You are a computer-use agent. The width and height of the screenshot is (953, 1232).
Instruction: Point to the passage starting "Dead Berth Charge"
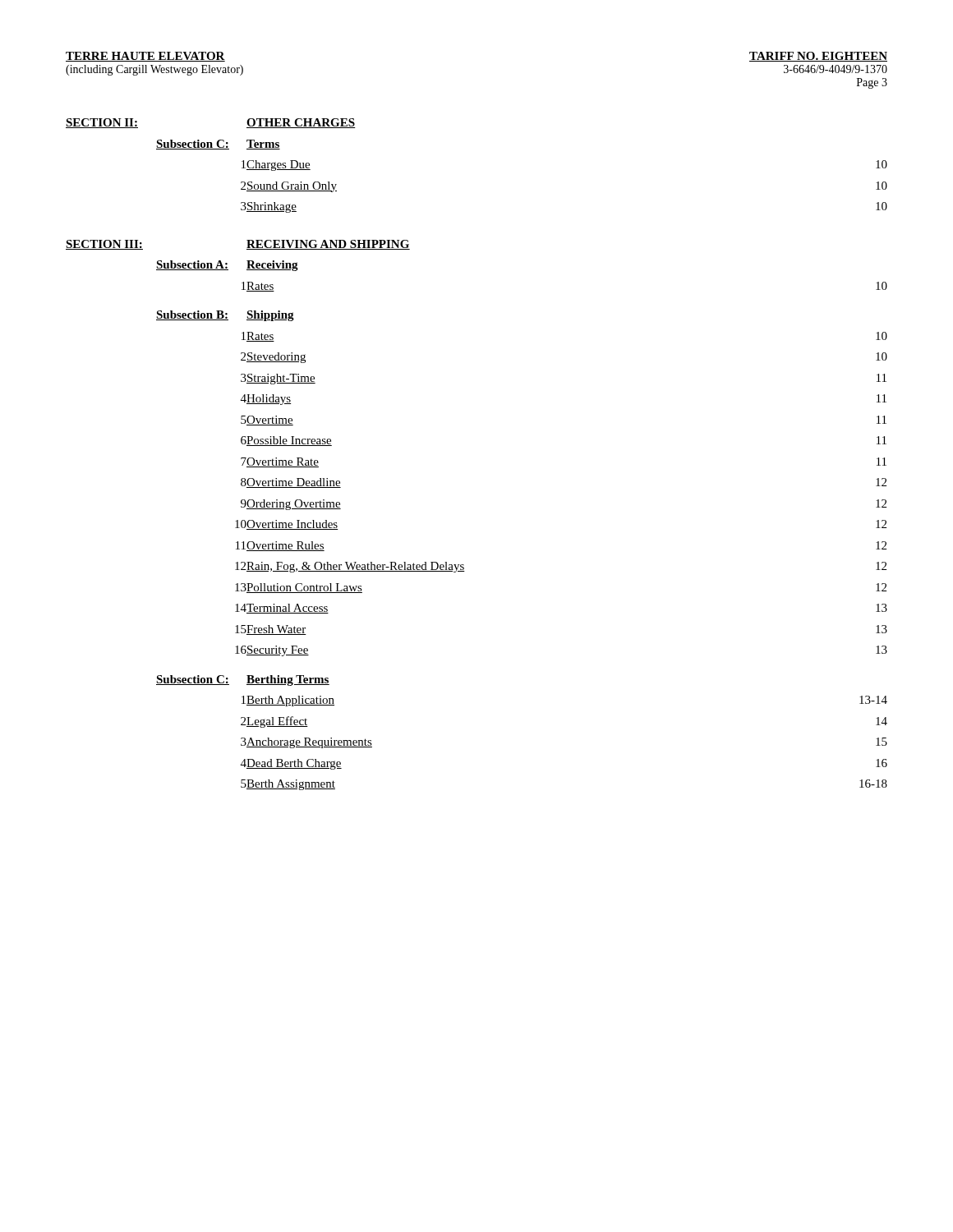coord(294,763)
